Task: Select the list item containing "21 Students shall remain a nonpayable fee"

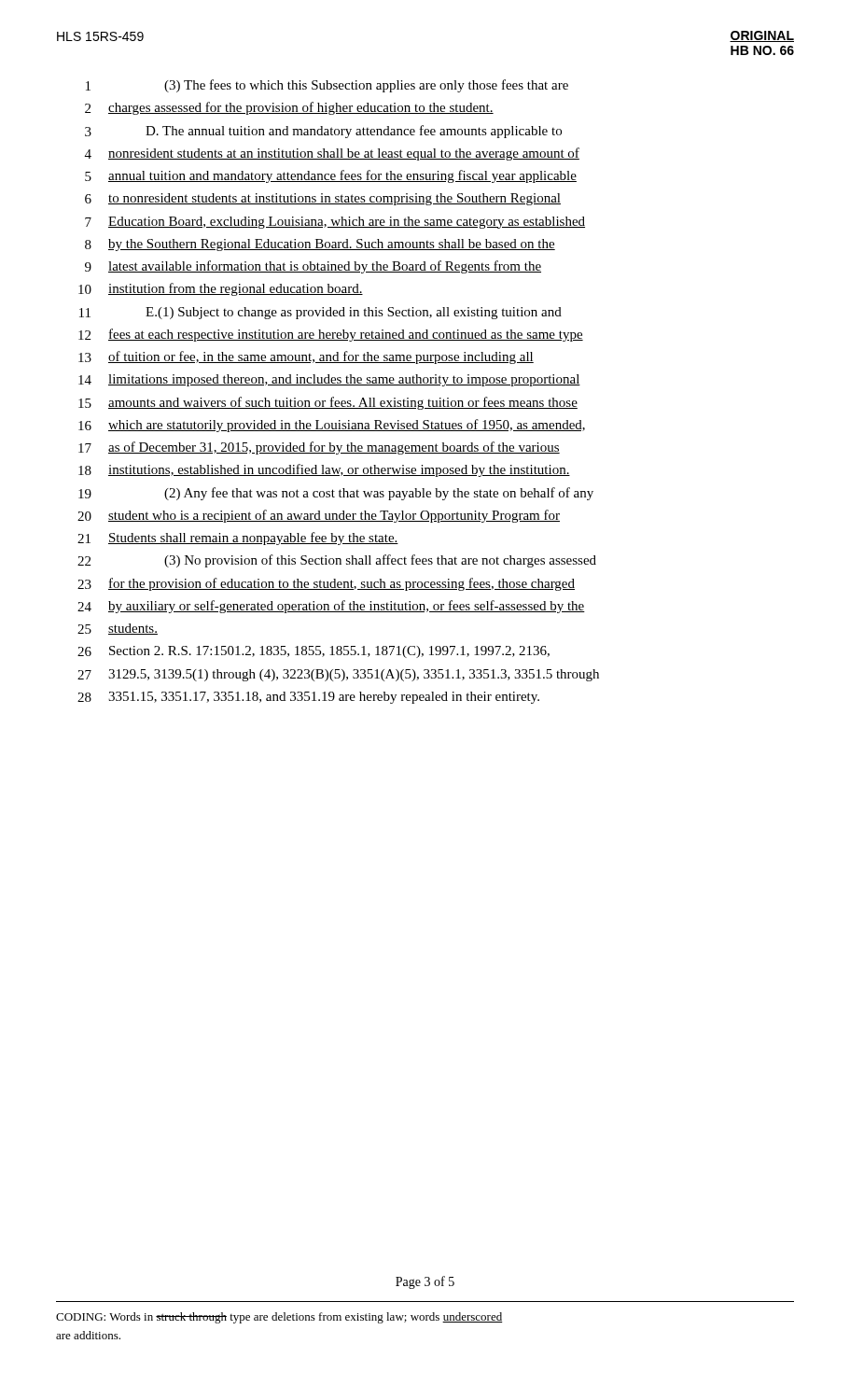Action: 238,539
